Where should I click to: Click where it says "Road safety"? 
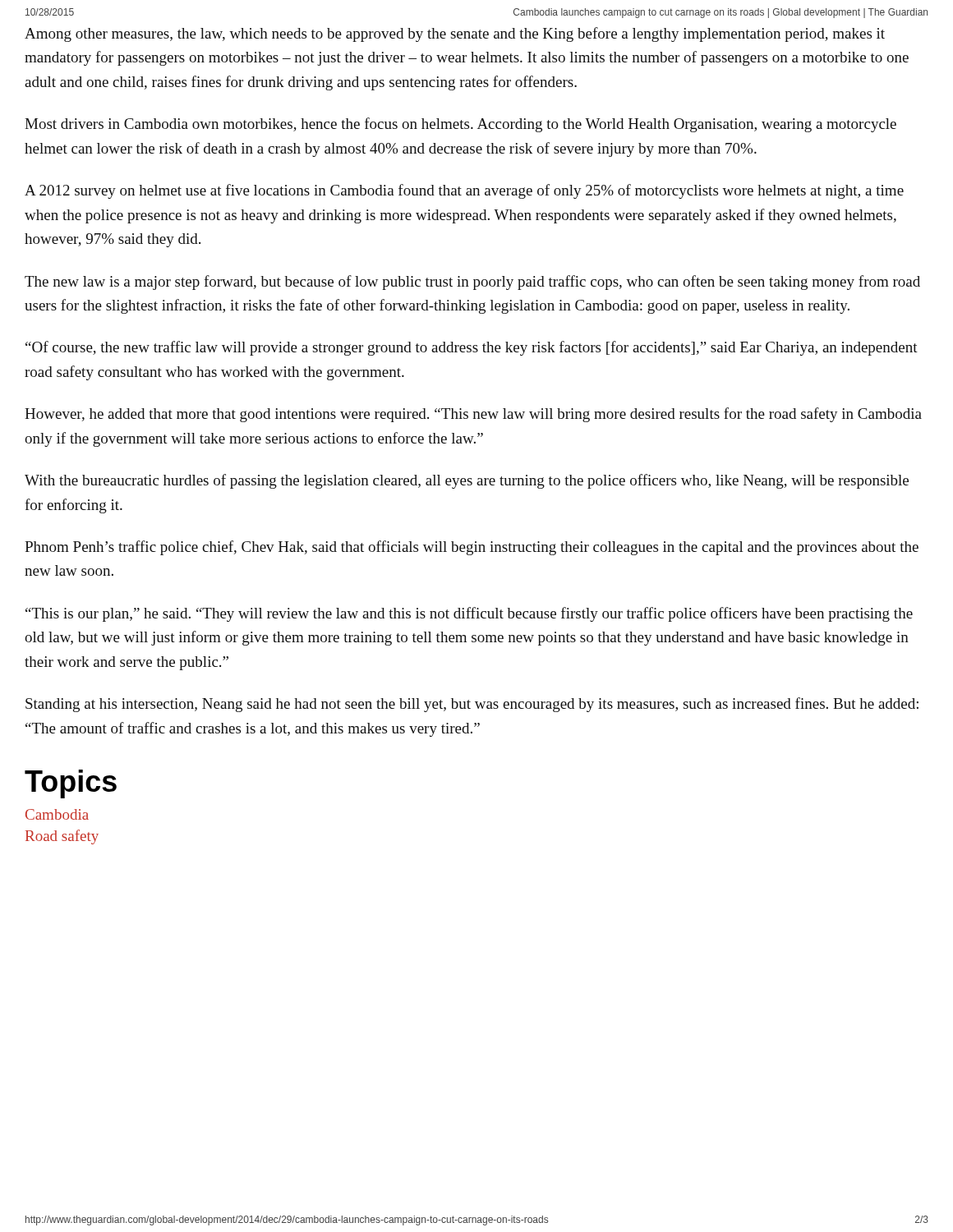tap(62, 836)
